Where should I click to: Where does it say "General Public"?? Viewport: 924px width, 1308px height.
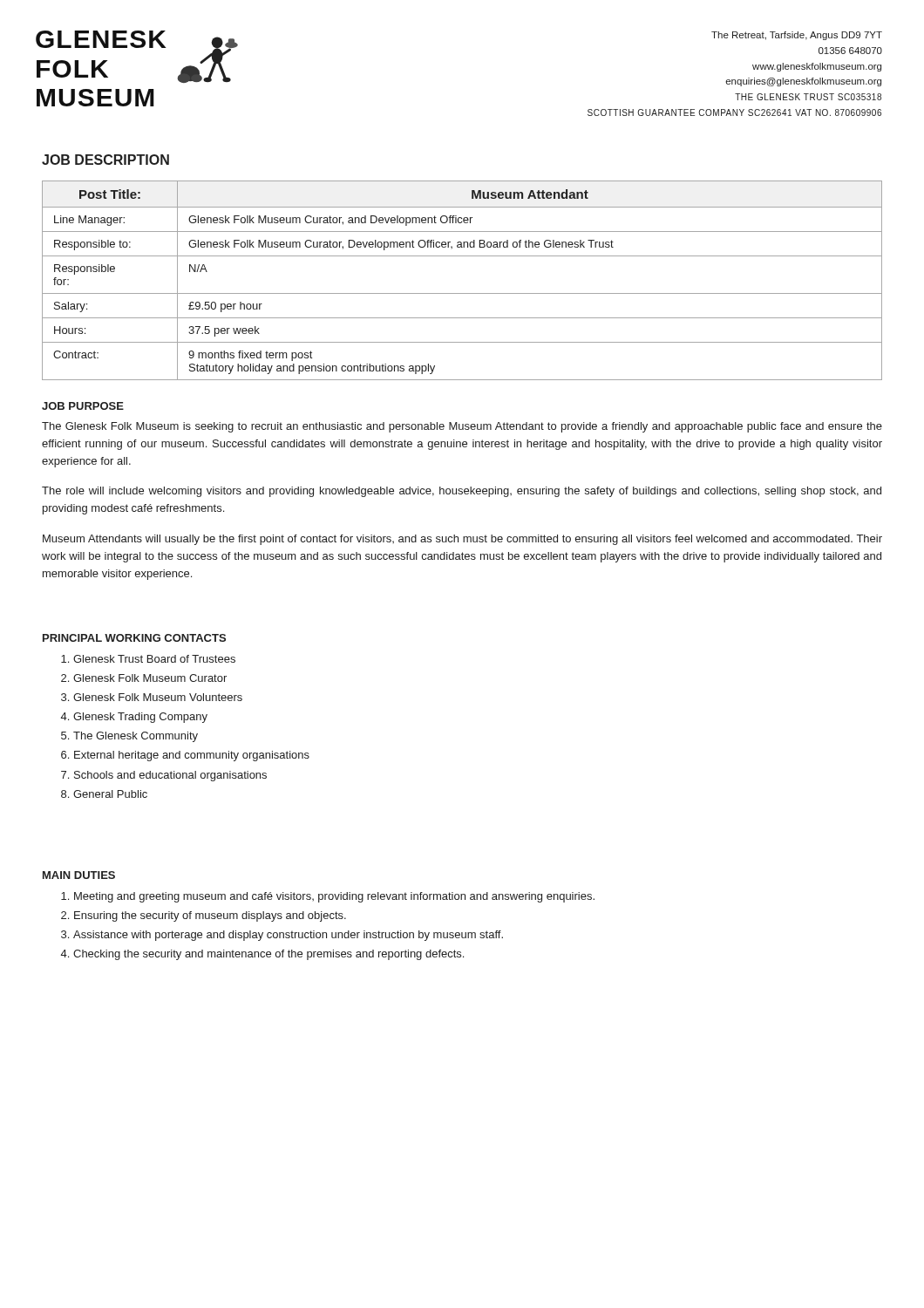coord(110,794)
